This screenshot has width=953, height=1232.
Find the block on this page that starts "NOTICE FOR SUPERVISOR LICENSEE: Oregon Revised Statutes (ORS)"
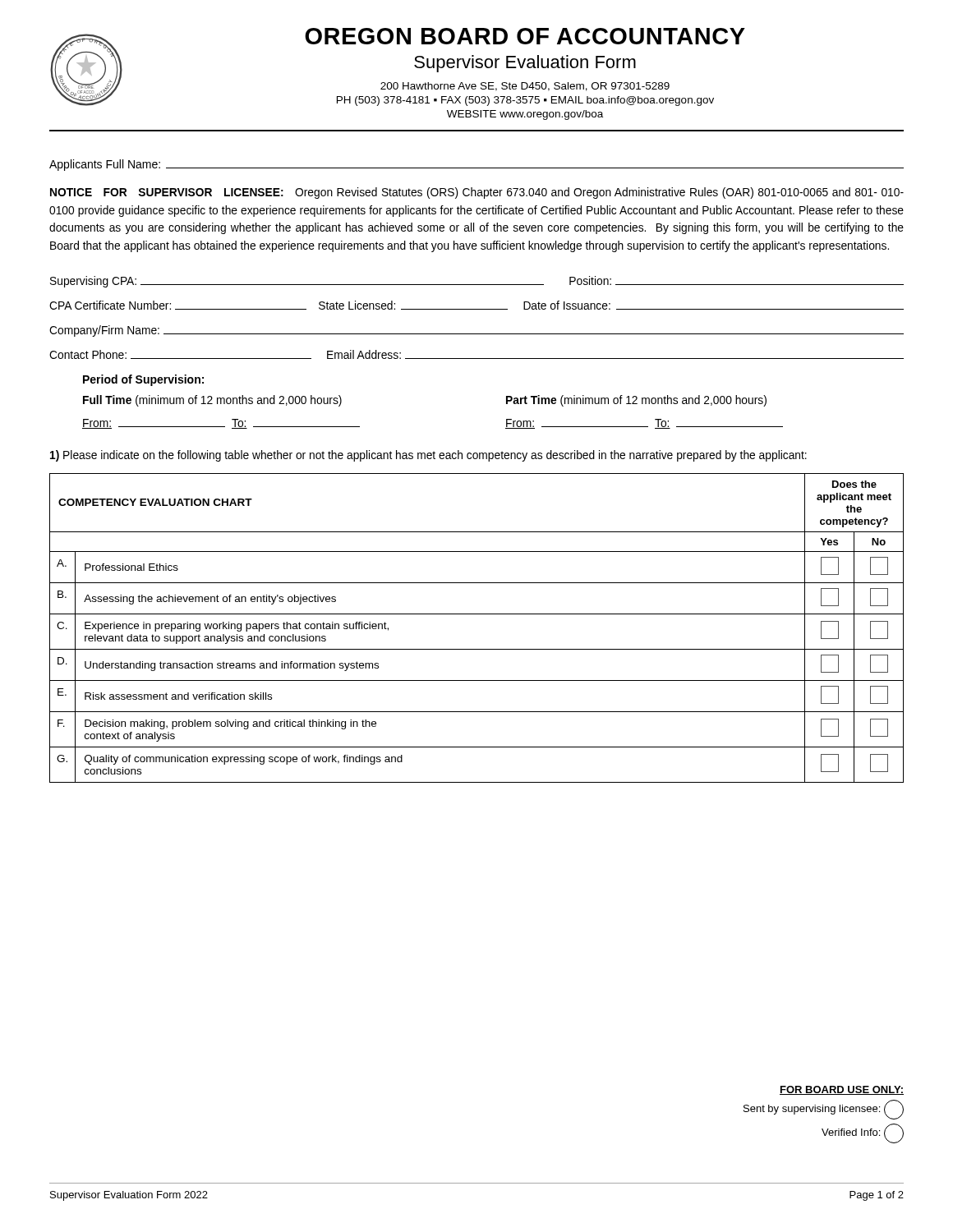coord(476,219)
